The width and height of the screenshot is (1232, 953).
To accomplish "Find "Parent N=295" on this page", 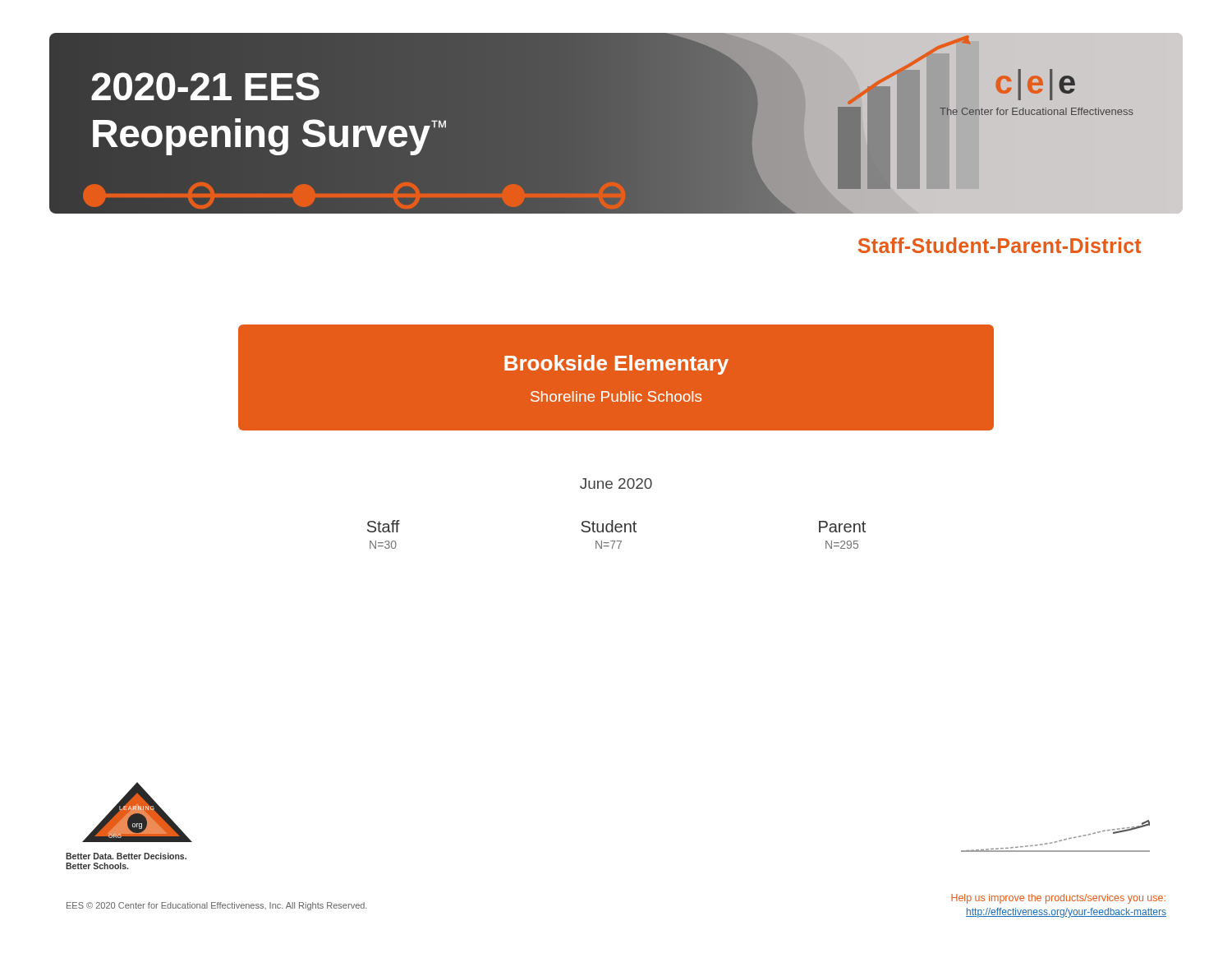I will click(842, 534).
